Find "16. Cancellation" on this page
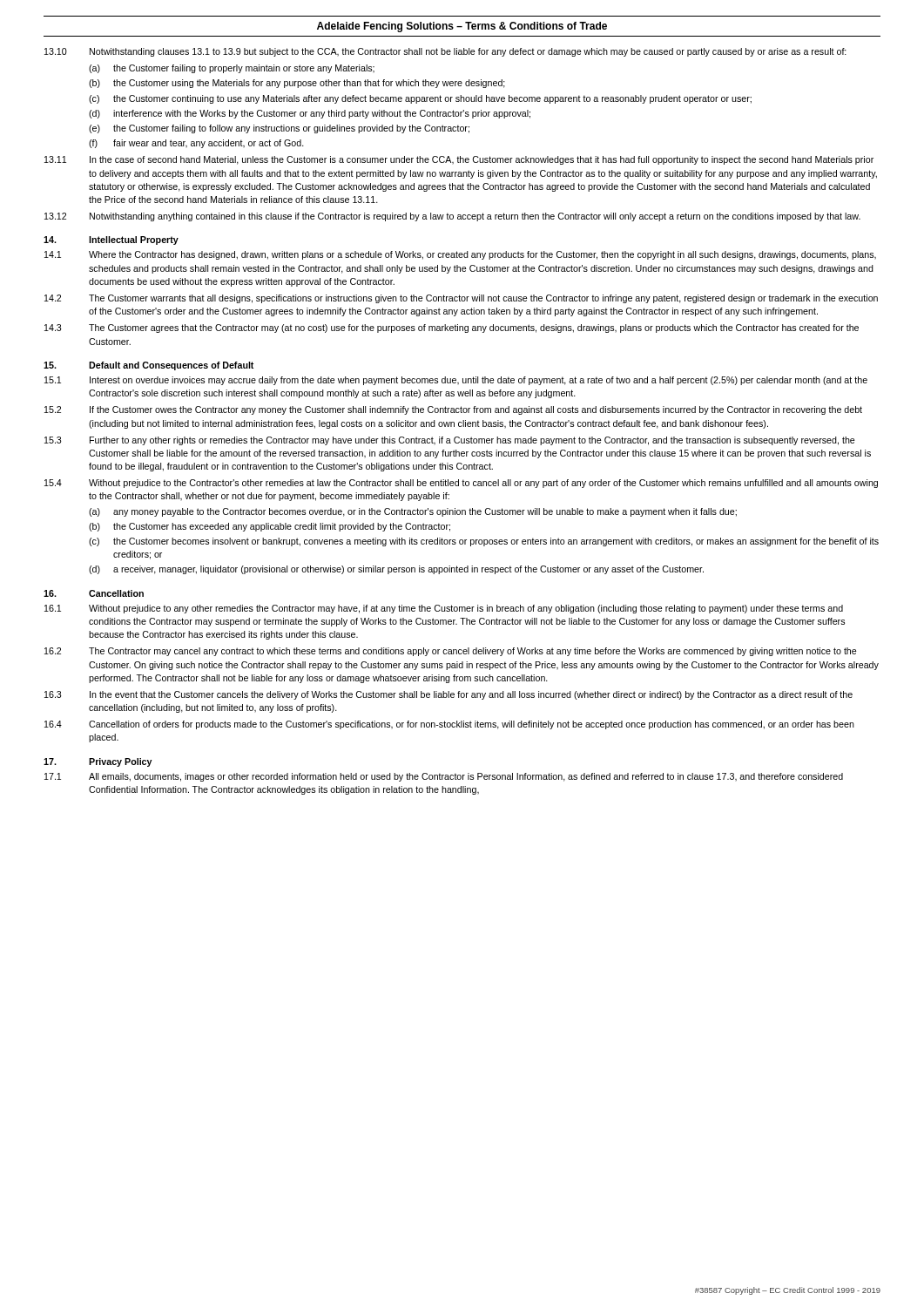Screen dimensions: 1307x924 [94, 593]
